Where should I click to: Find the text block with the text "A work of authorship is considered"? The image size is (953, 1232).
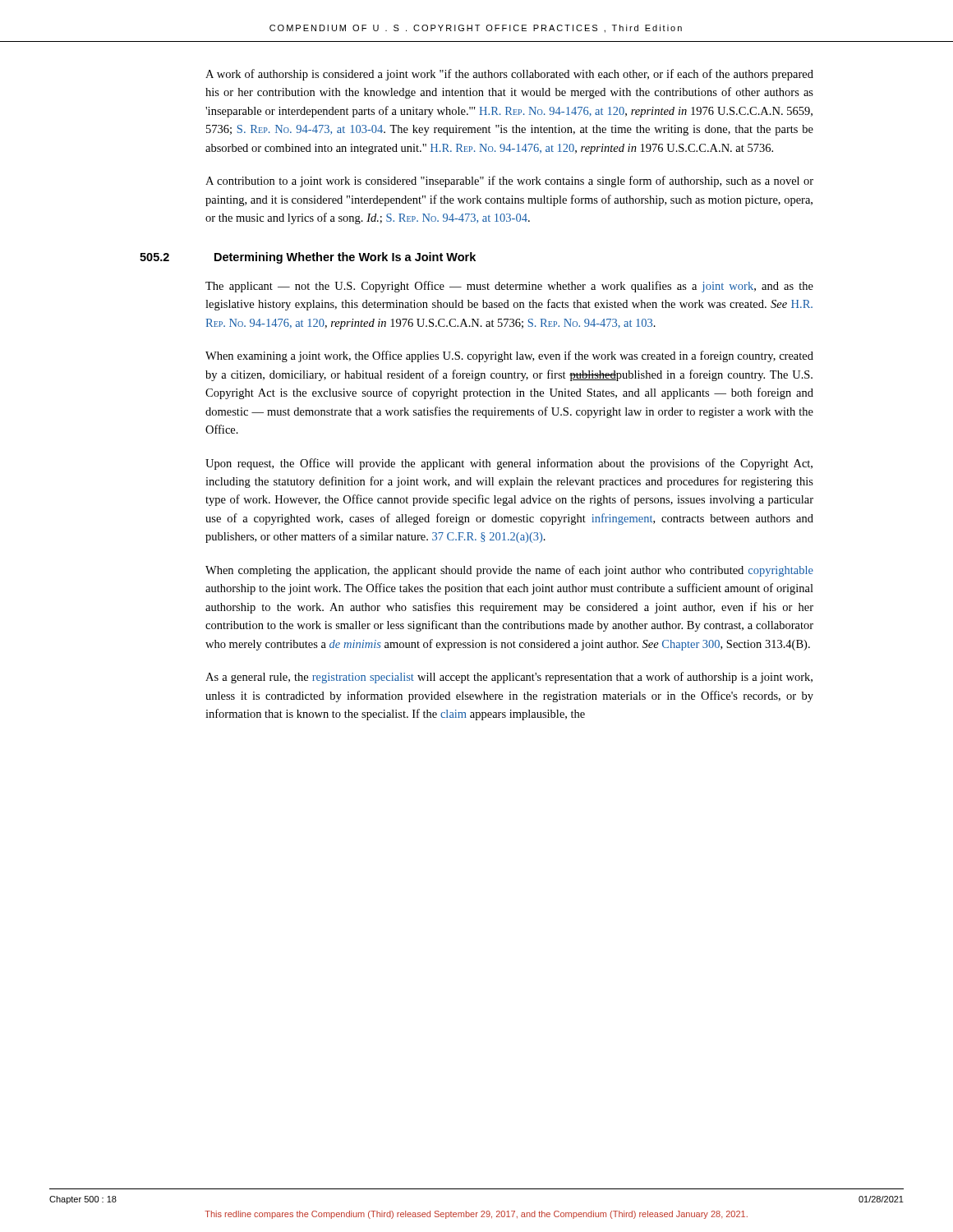pyautogui.click(x=509, y=111)
